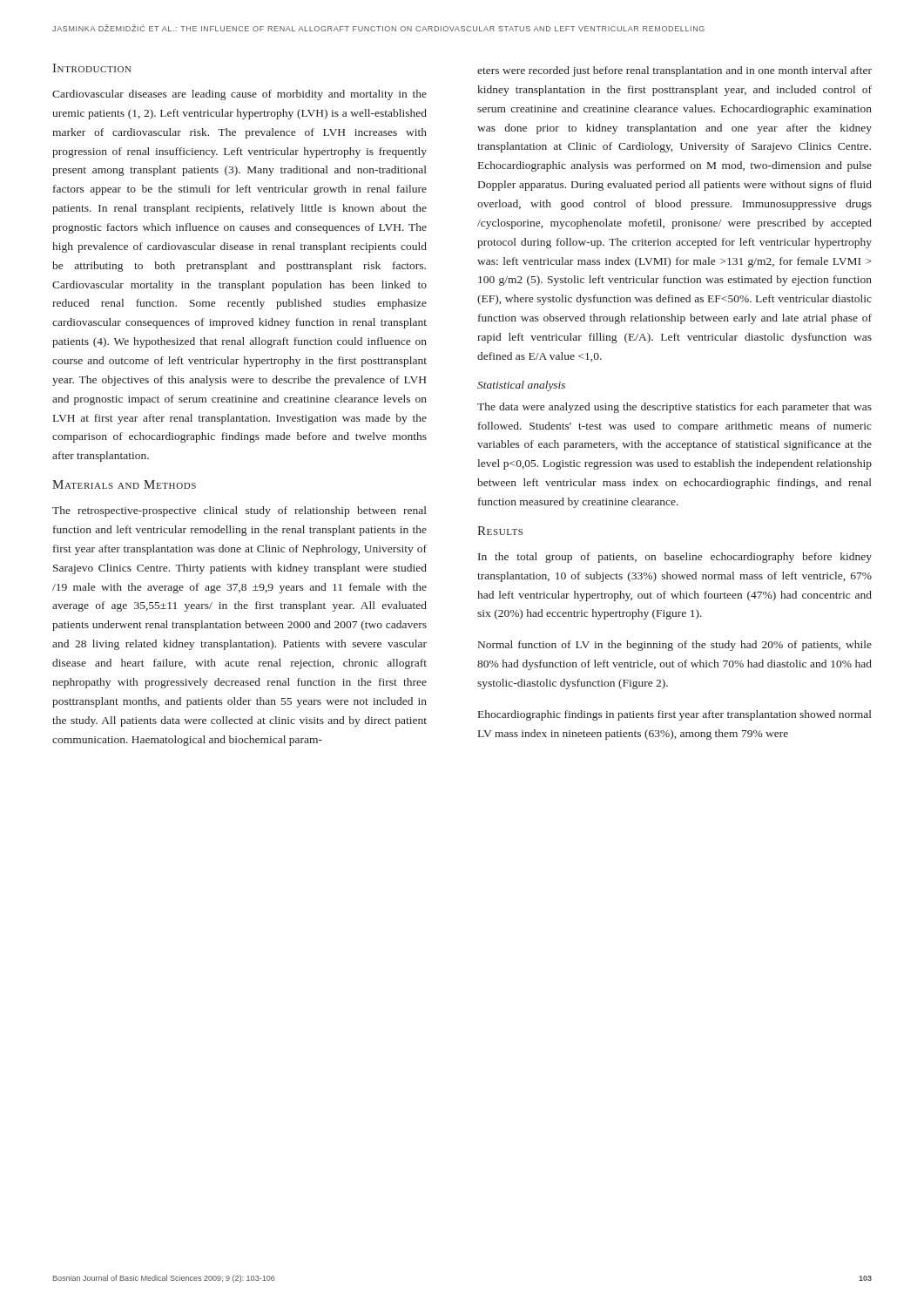Locate the block of text that opens with "In the total group of patients, on"
This screenshot has width=924, height=1307.
tap(674, 585)
